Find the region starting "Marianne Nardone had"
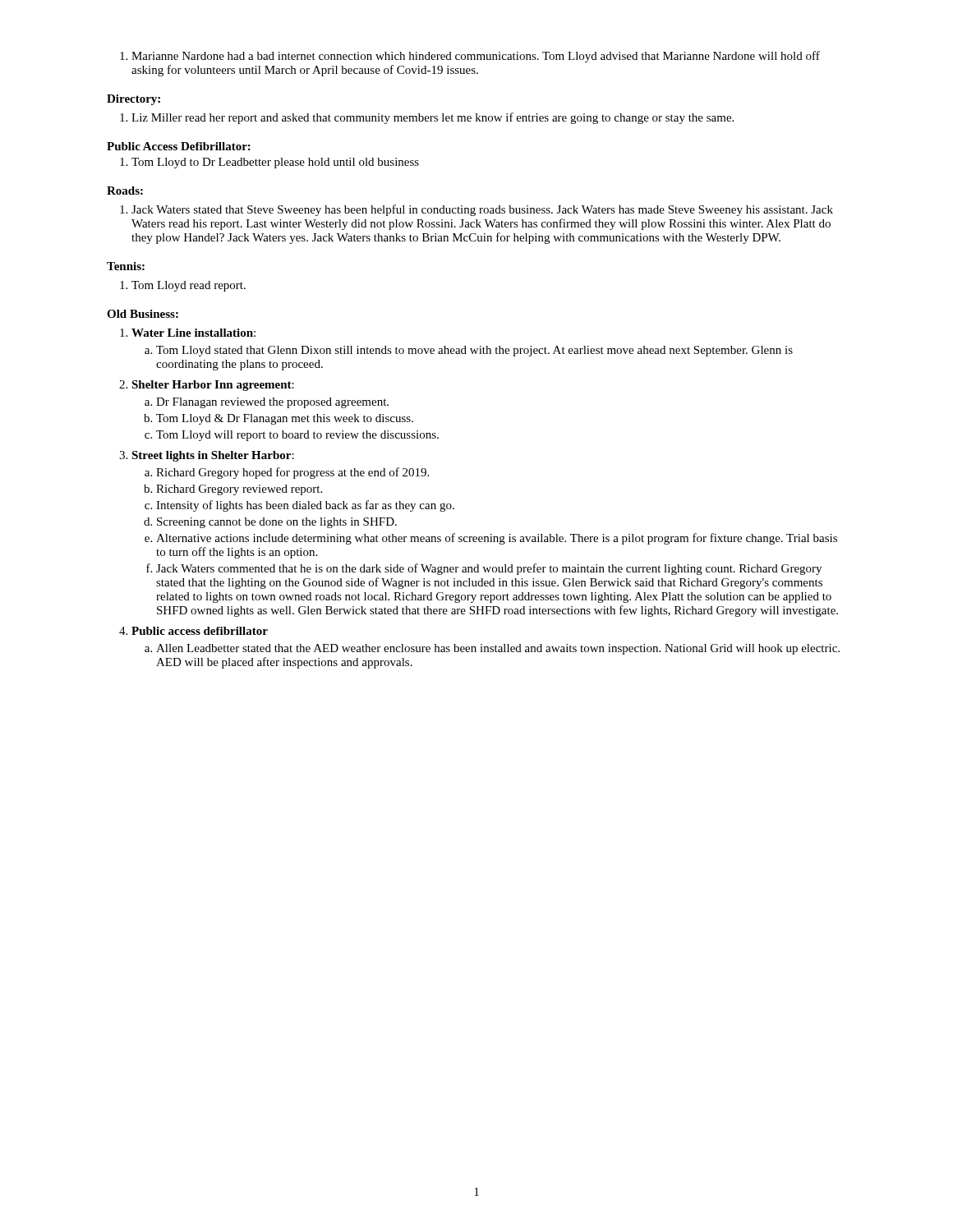 476,63
